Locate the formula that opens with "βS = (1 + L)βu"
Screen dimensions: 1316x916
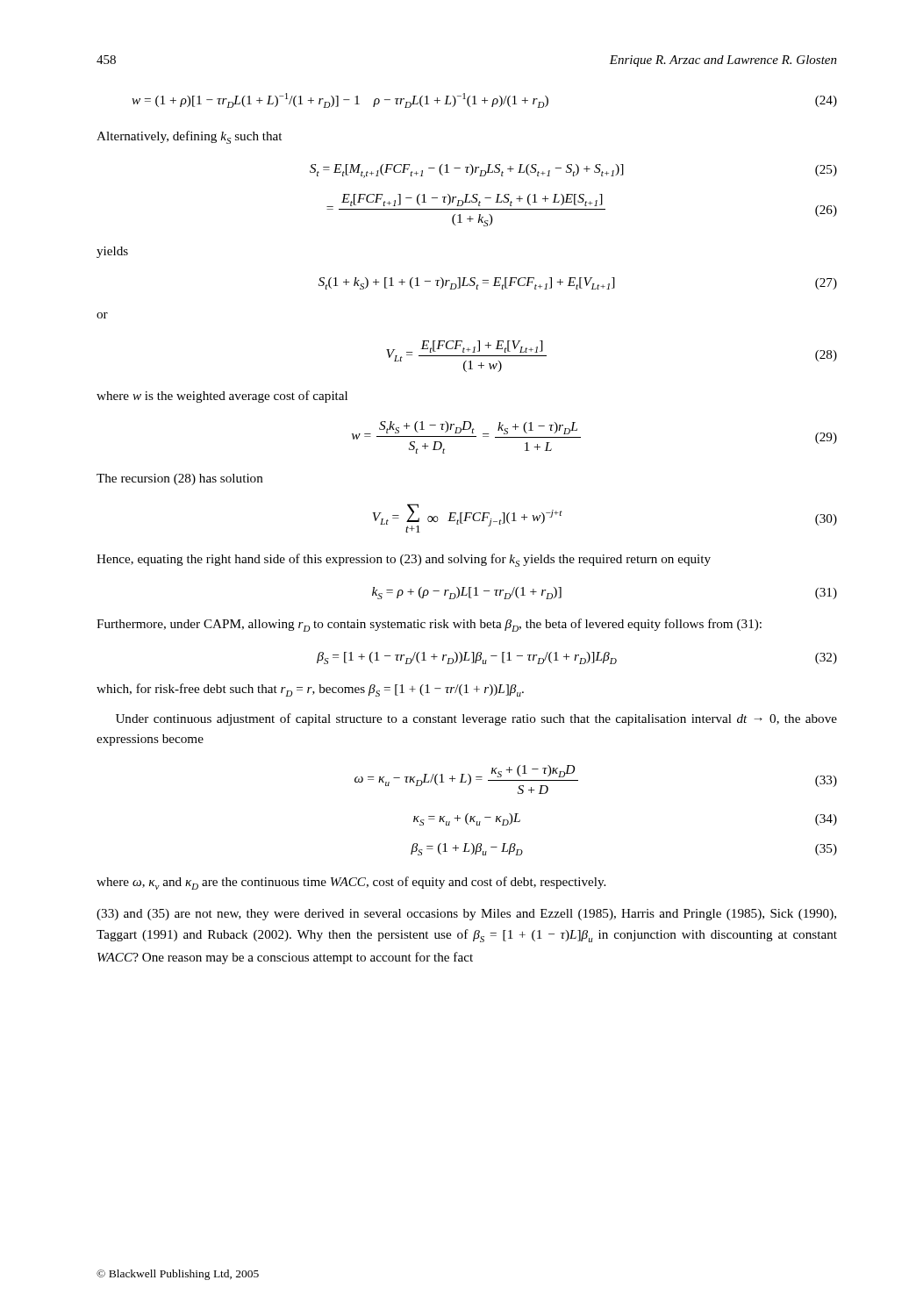[x=467, y=849]
